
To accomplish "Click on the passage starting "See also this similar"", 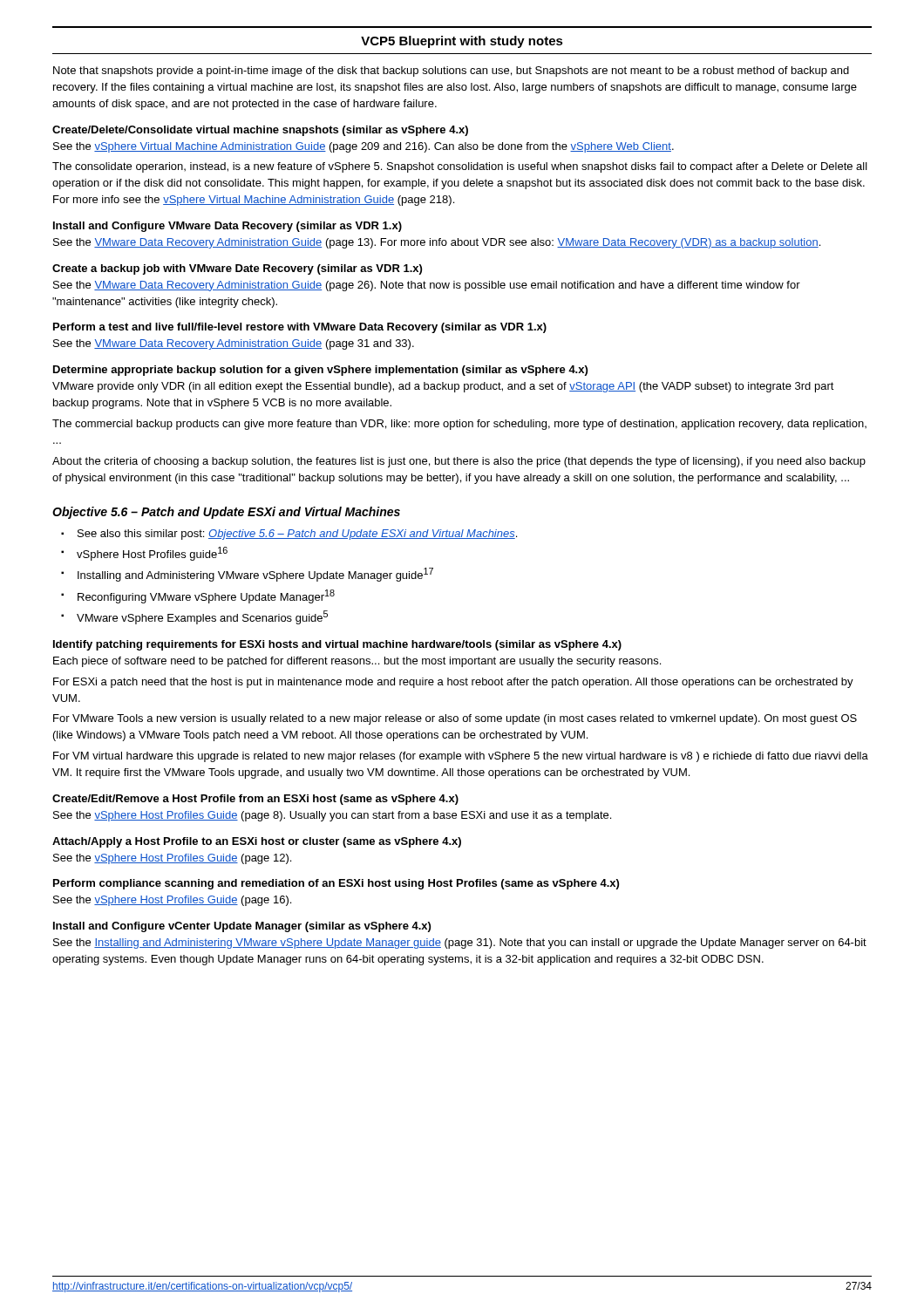I will [x=297, y=534].
